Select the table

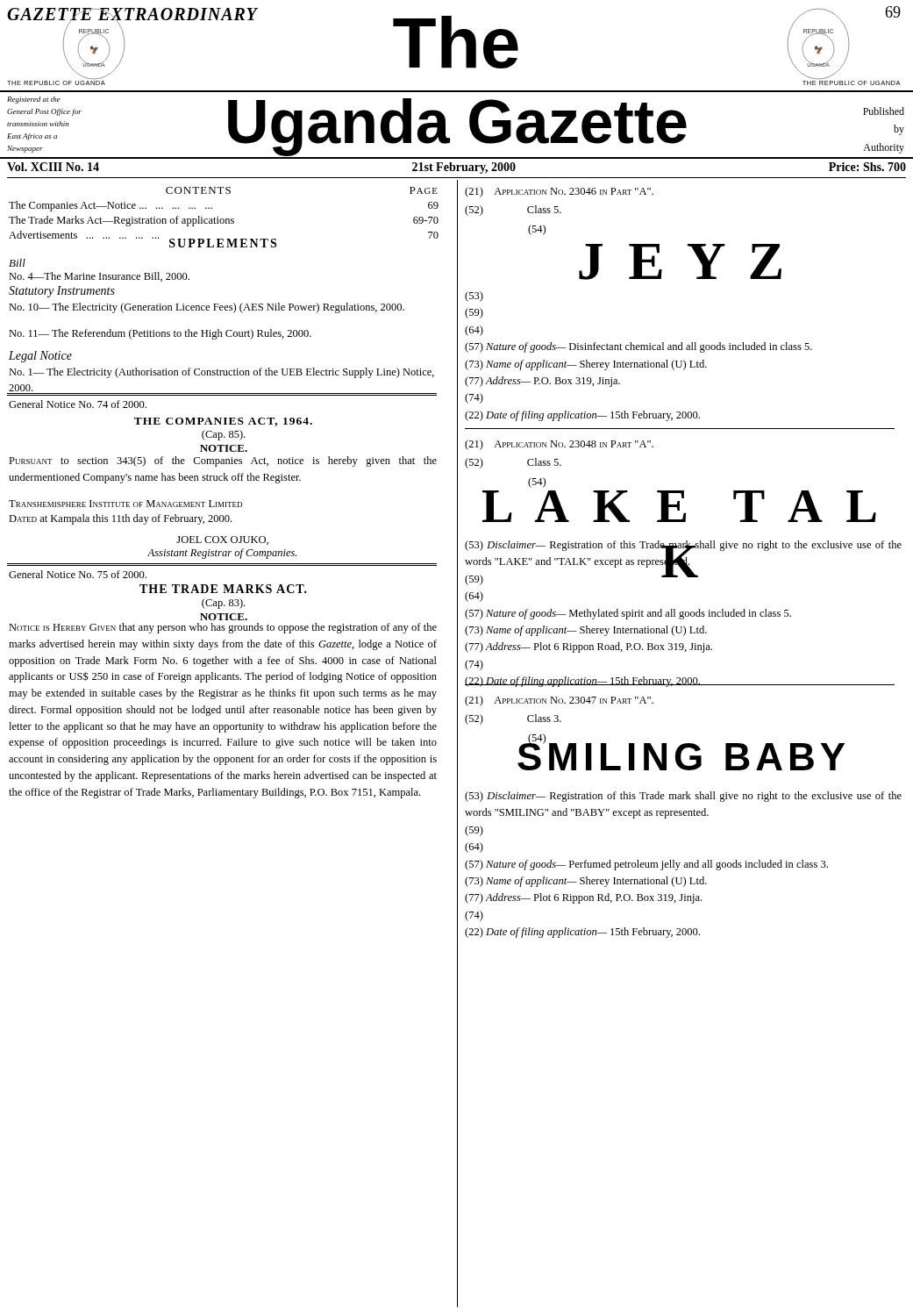pyautogui.click(x=224, y=213)
